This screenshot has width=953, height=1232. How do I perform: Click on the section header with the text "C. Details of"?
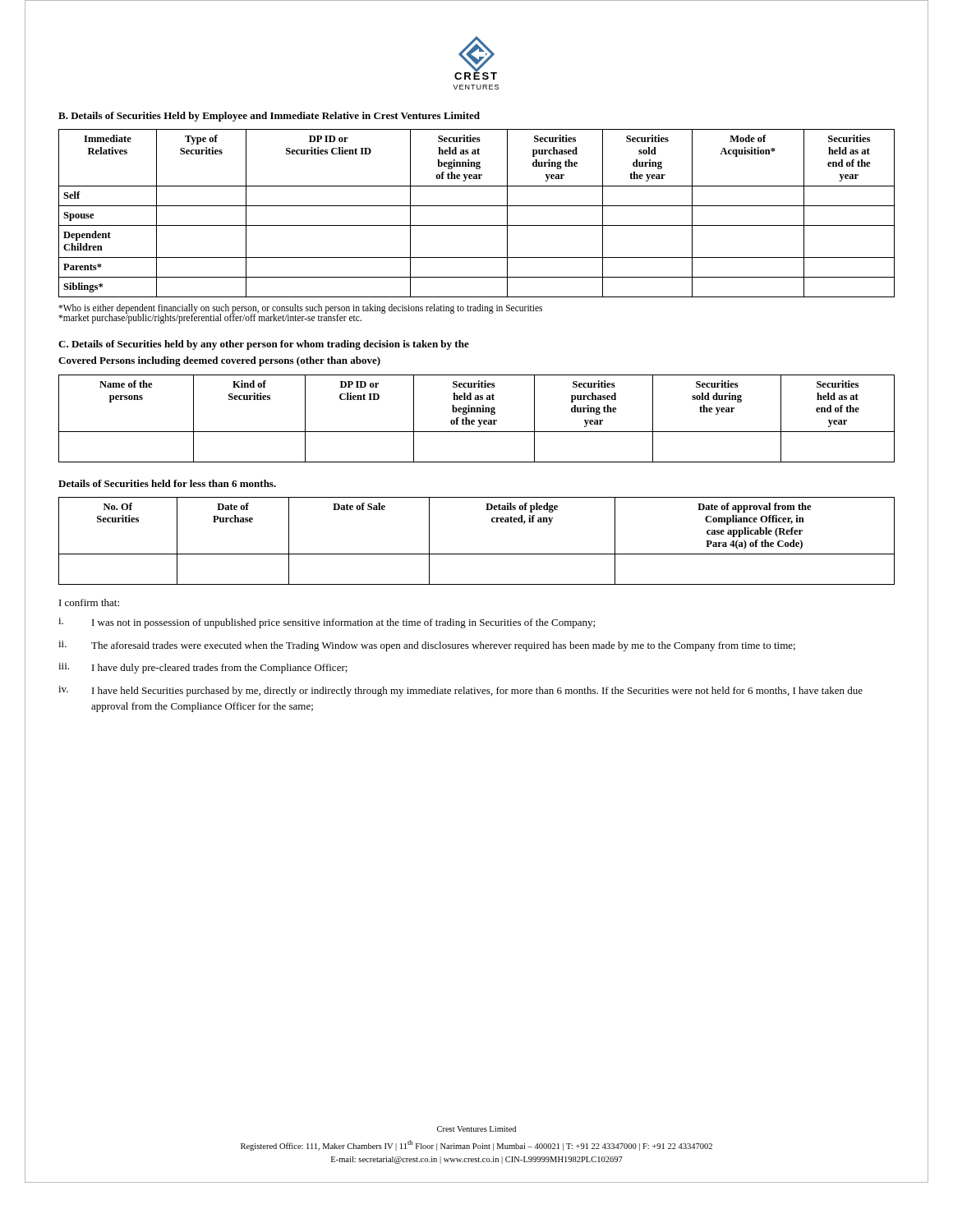point(264,352)
